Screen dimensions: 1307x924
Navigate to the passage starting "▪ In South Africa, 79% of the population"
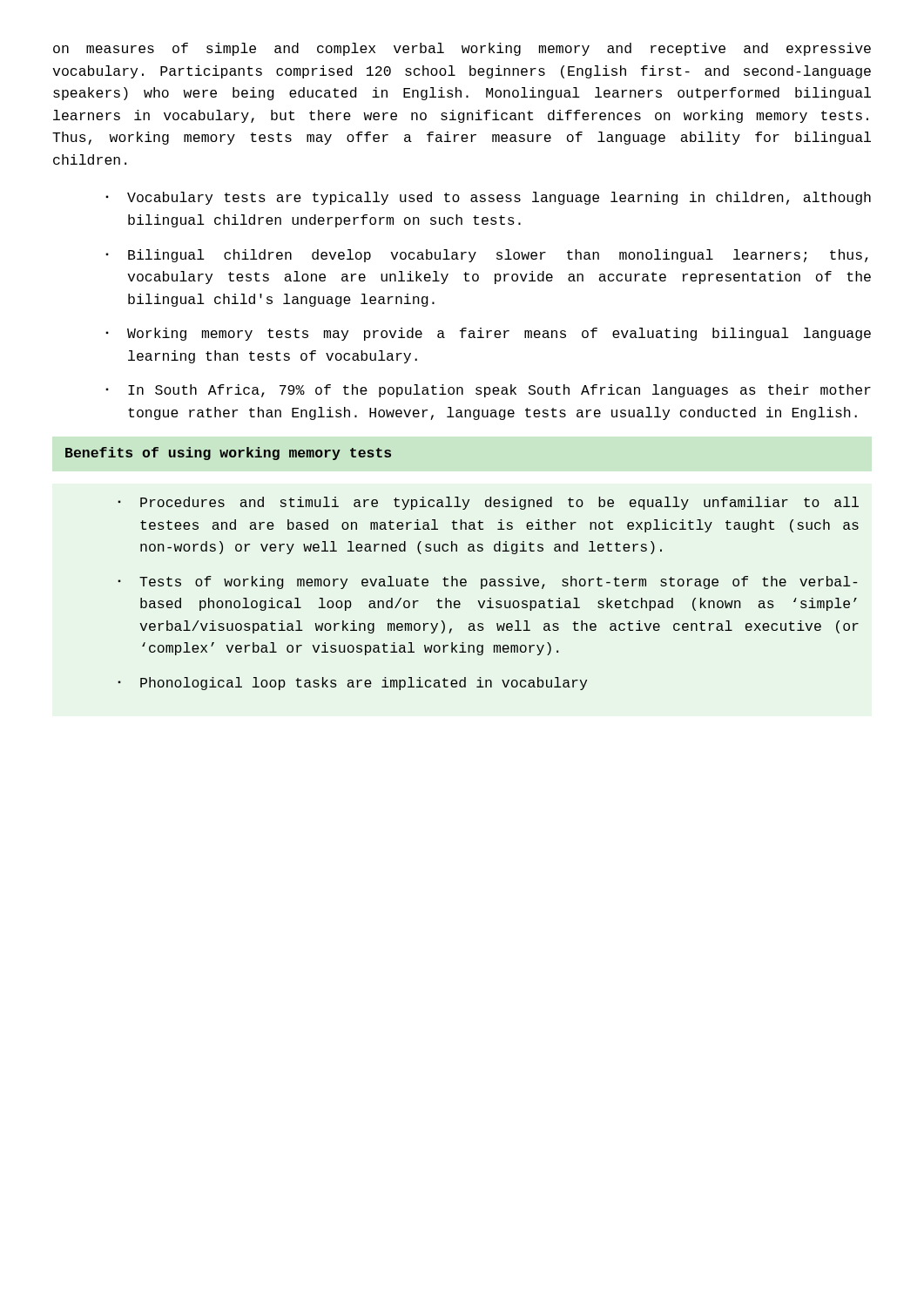point(488,402)
